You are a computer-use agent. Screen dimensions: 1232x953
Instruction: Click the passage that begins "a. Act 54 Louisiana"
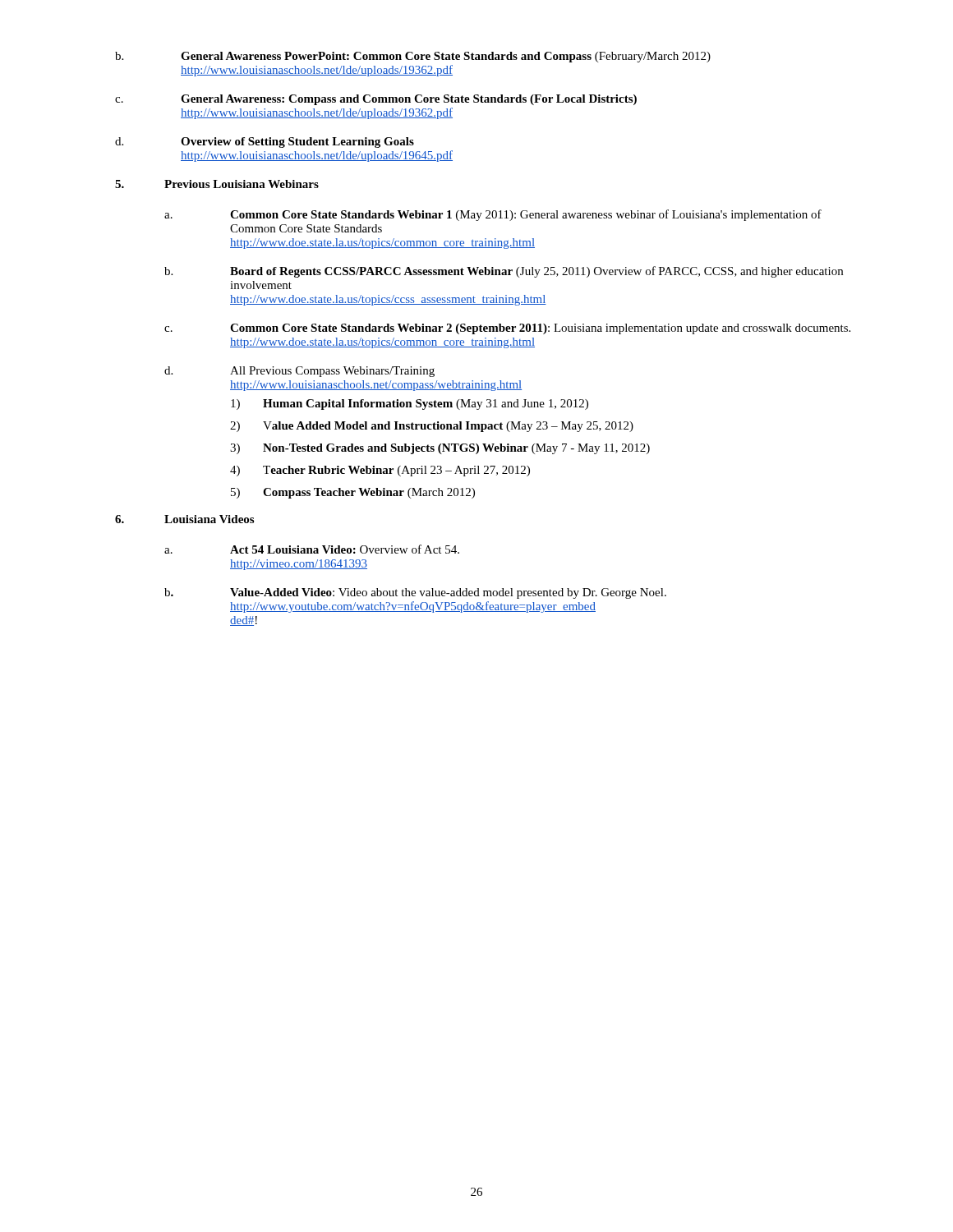(312, 549)
